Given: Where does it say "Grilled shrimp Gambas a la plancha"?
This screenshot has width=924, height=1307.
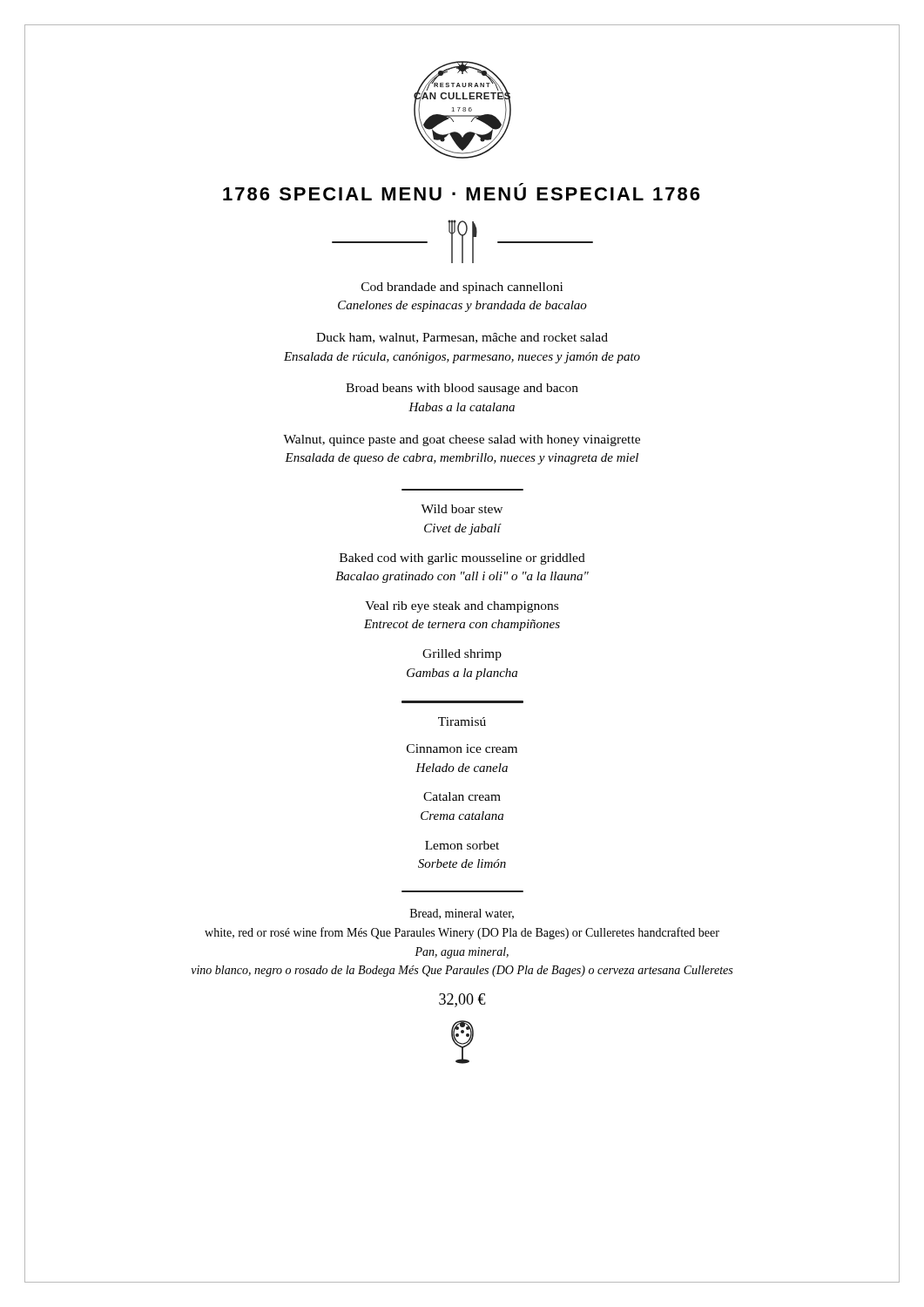Looking at the screenshot, I should click(462, 663).
